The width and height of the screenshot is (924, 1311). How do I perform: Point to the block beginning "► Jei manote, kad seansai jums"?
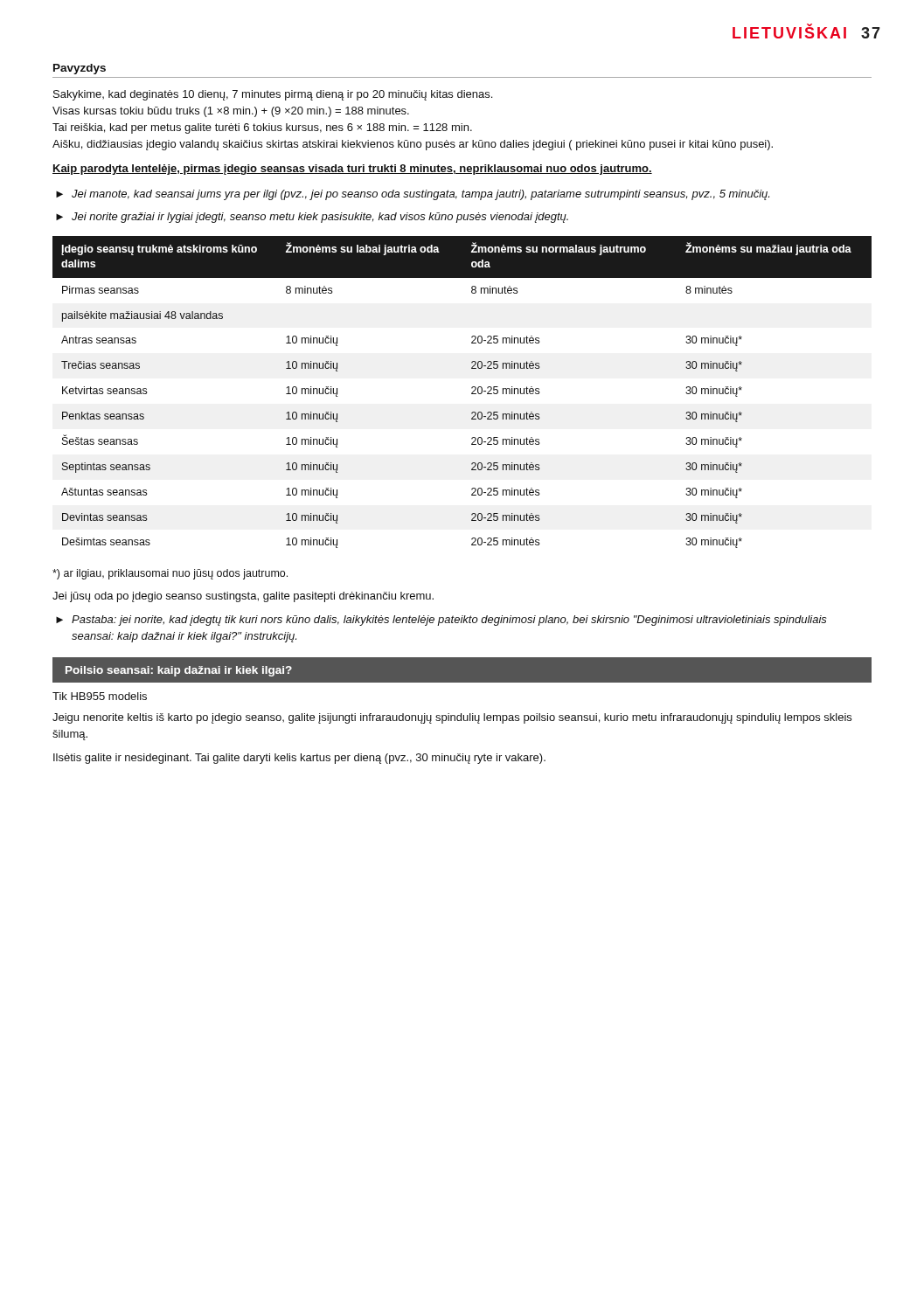pos(413,195)
